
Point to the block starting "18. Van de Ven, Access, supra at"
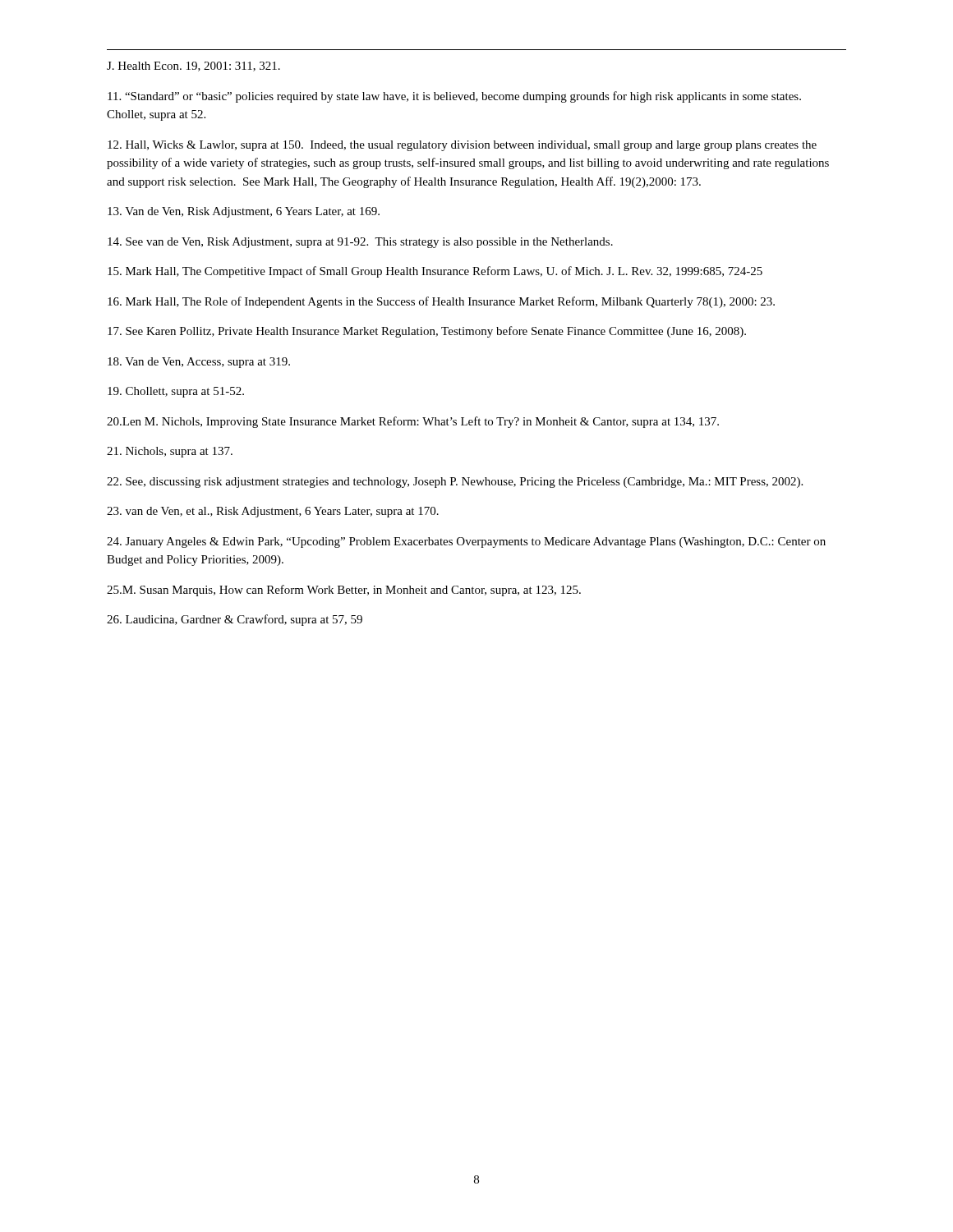[199, 361]
